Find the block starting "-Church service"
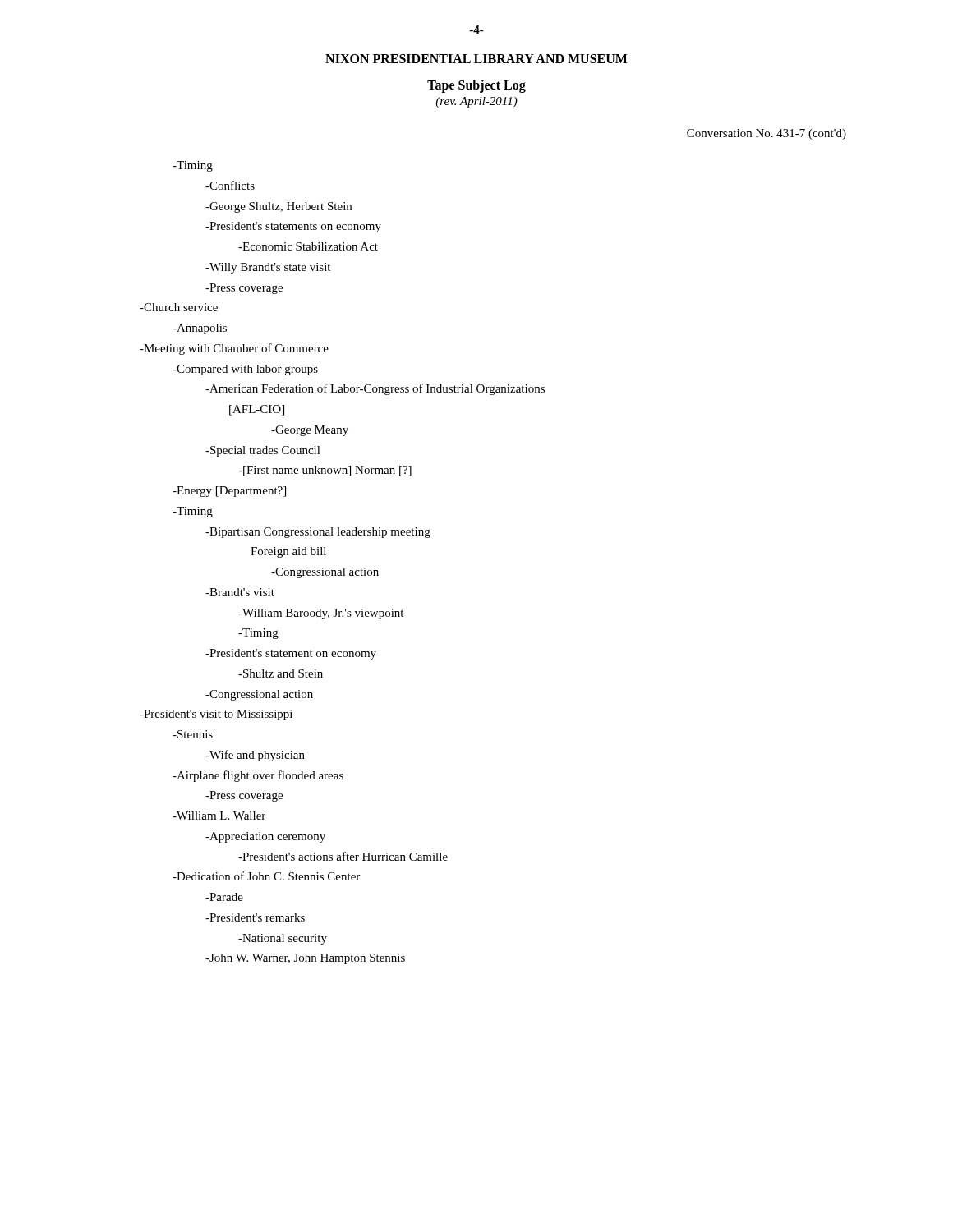This screenshot has width=953, height=1232. (x=179, y=307)
